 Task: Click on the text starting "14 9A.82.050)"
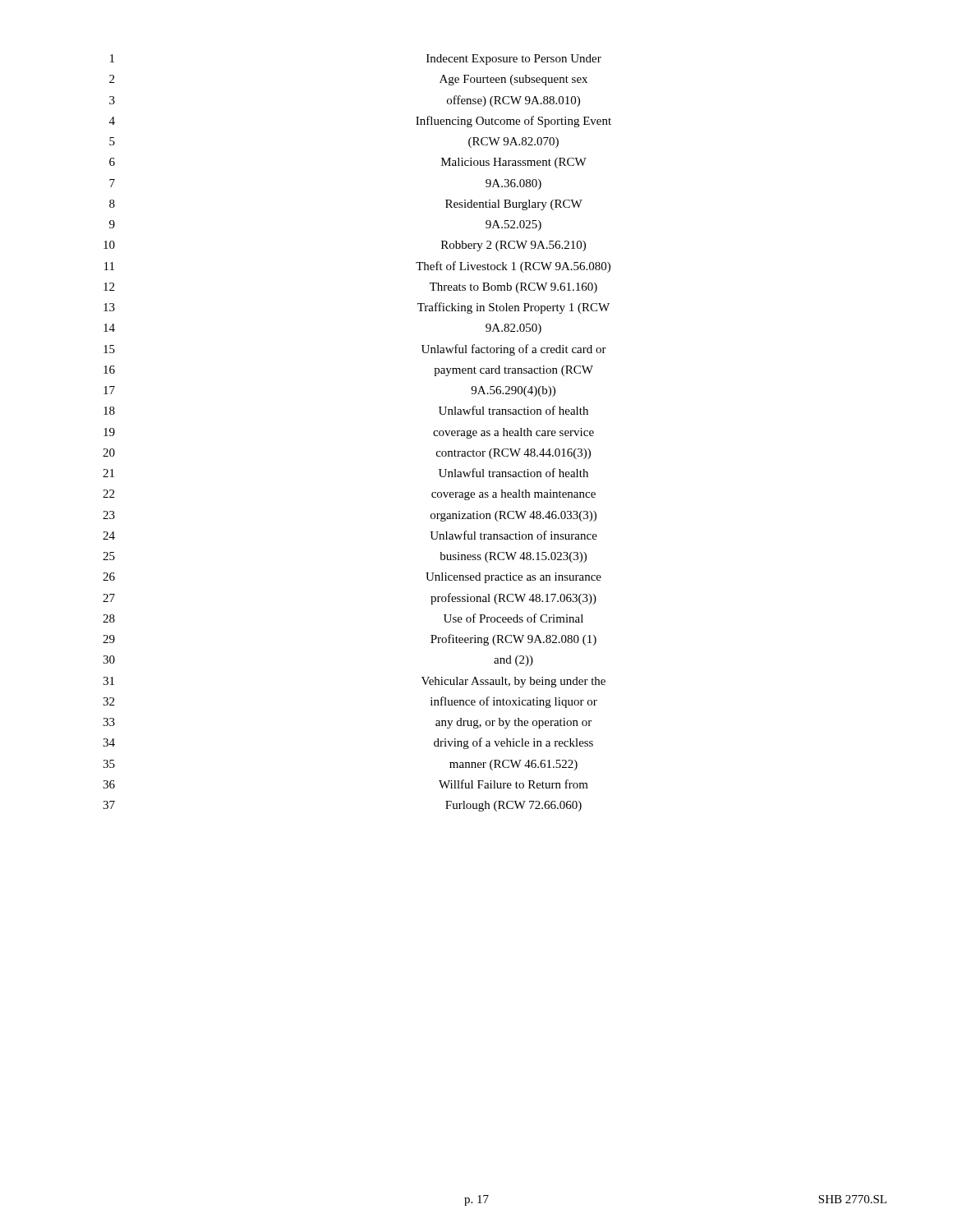coord(476,328)
